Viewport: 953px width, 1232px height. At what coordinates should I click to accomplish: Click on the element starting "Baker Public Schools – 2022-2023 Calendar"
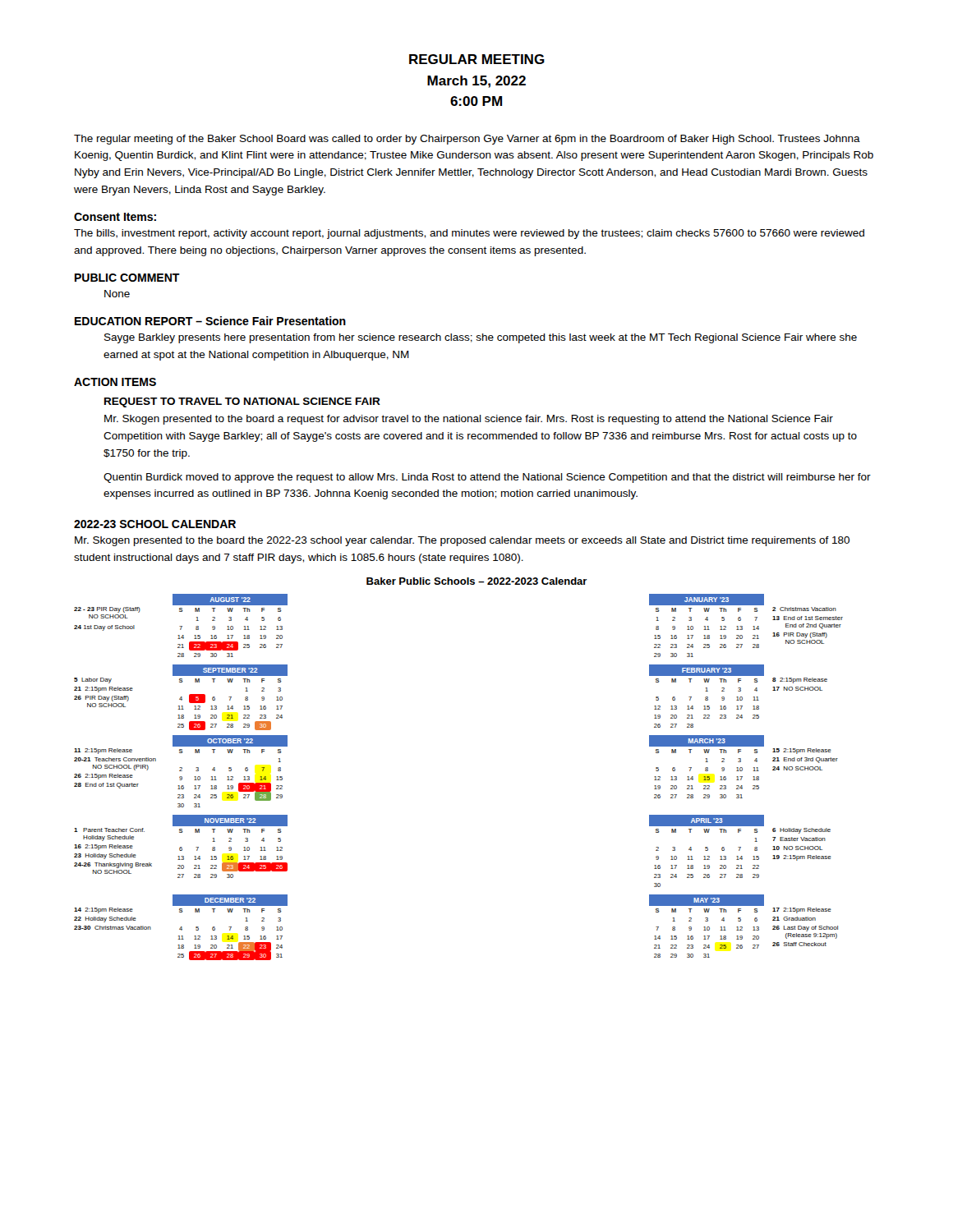(x=476, y=581)
